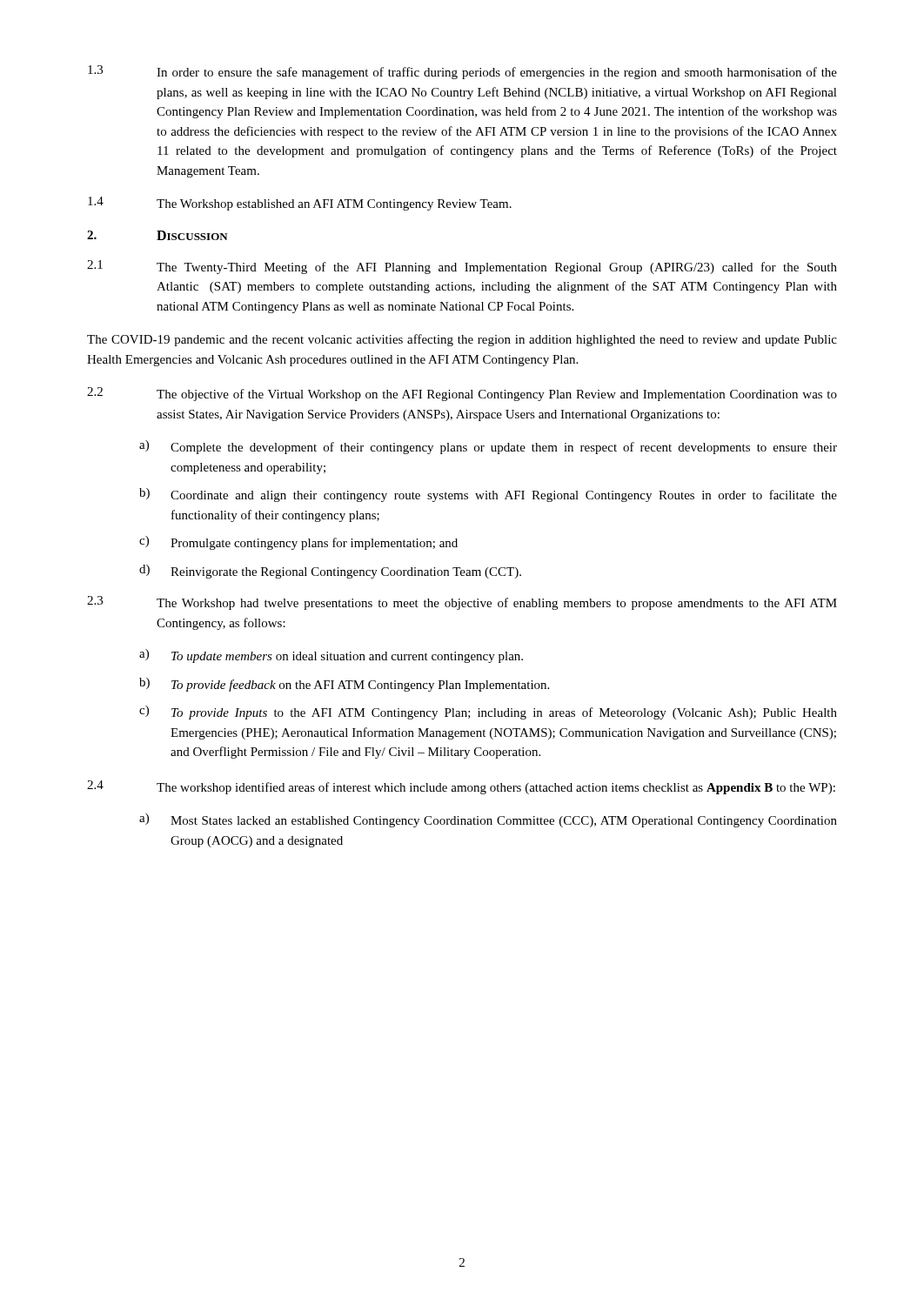Point to the element starting "a) To update members"
The width and height of the screenshot is (924, 1305).
[x=488, y=656]
